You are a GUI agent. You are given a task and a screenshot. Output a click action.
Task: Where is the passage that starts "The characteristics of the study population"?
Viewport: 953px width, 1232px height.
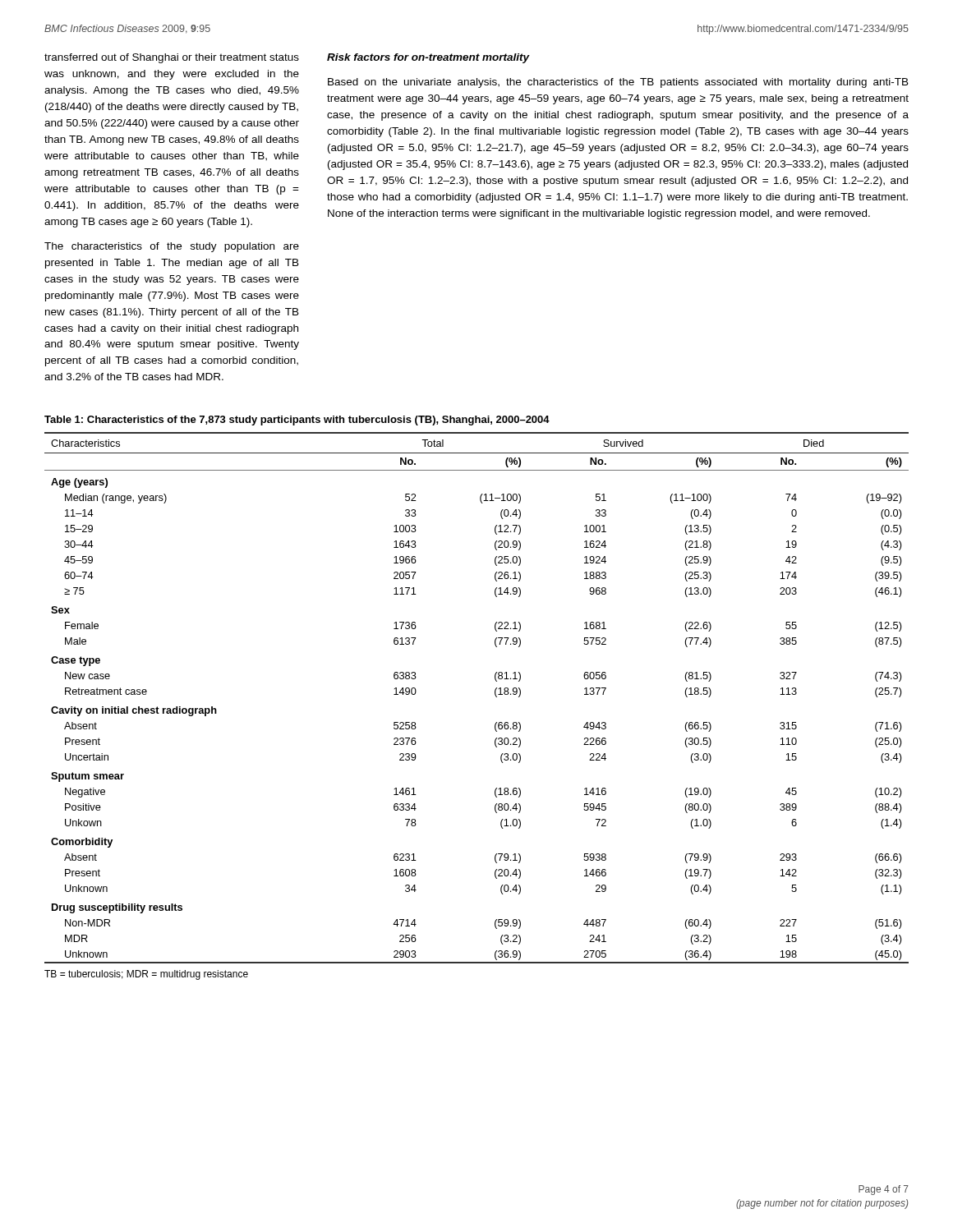(x=172, y=312)
